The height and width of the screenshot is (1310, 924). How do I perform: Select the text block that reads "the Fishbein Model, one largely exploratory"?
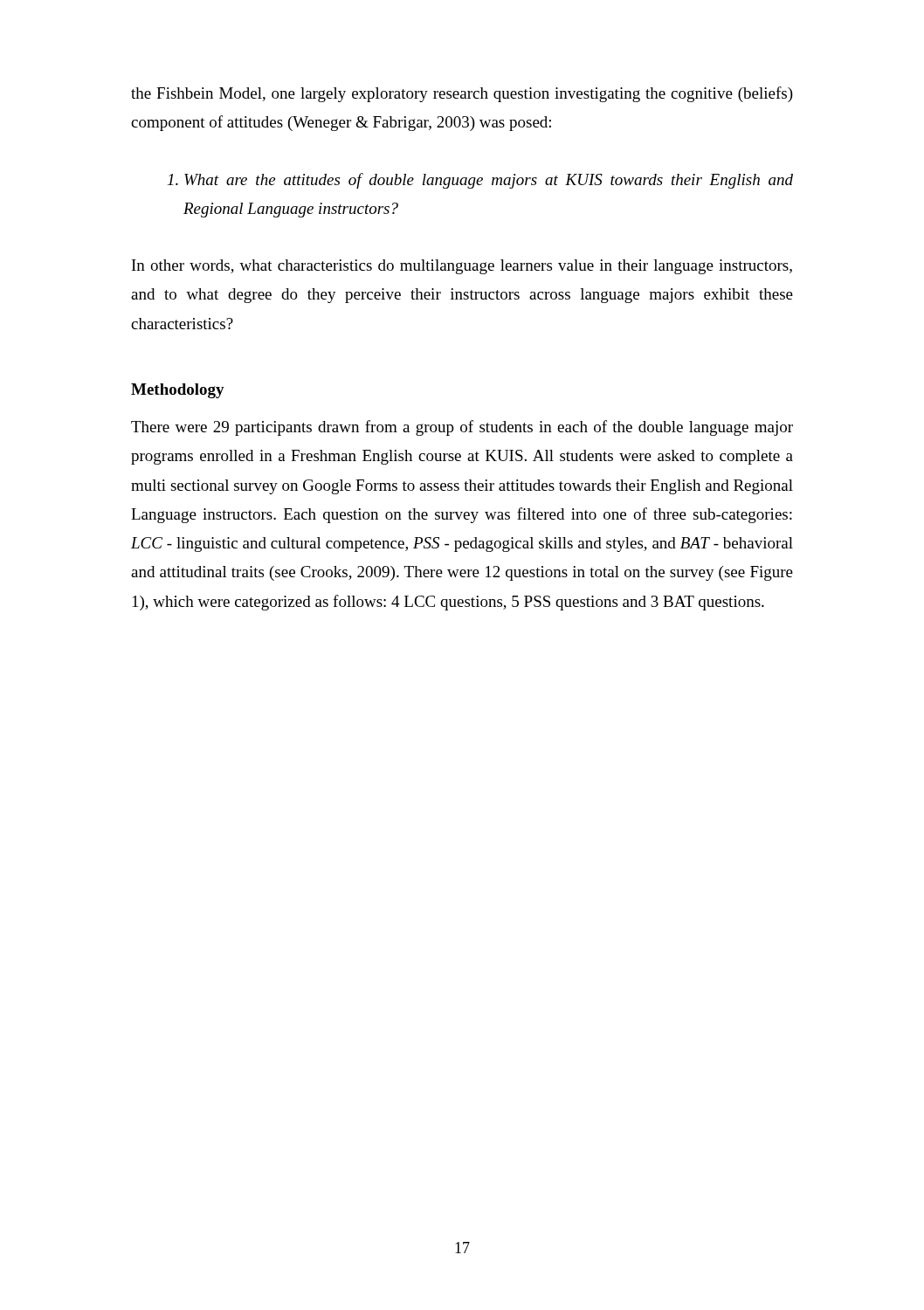(462, 108)
